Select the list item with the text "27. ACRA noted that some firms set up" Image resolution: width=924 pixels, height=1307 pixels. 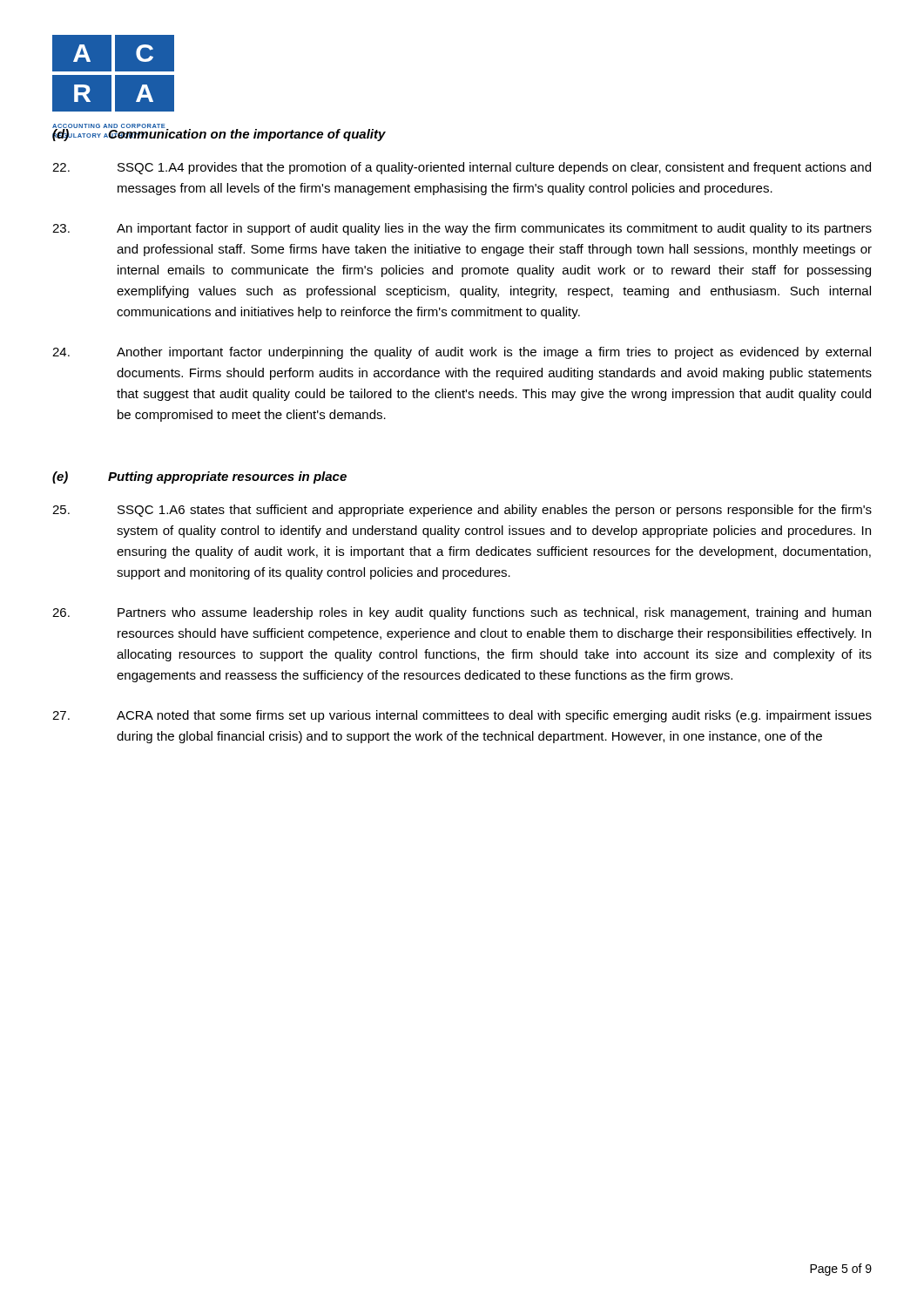click(x=462, y=726)
